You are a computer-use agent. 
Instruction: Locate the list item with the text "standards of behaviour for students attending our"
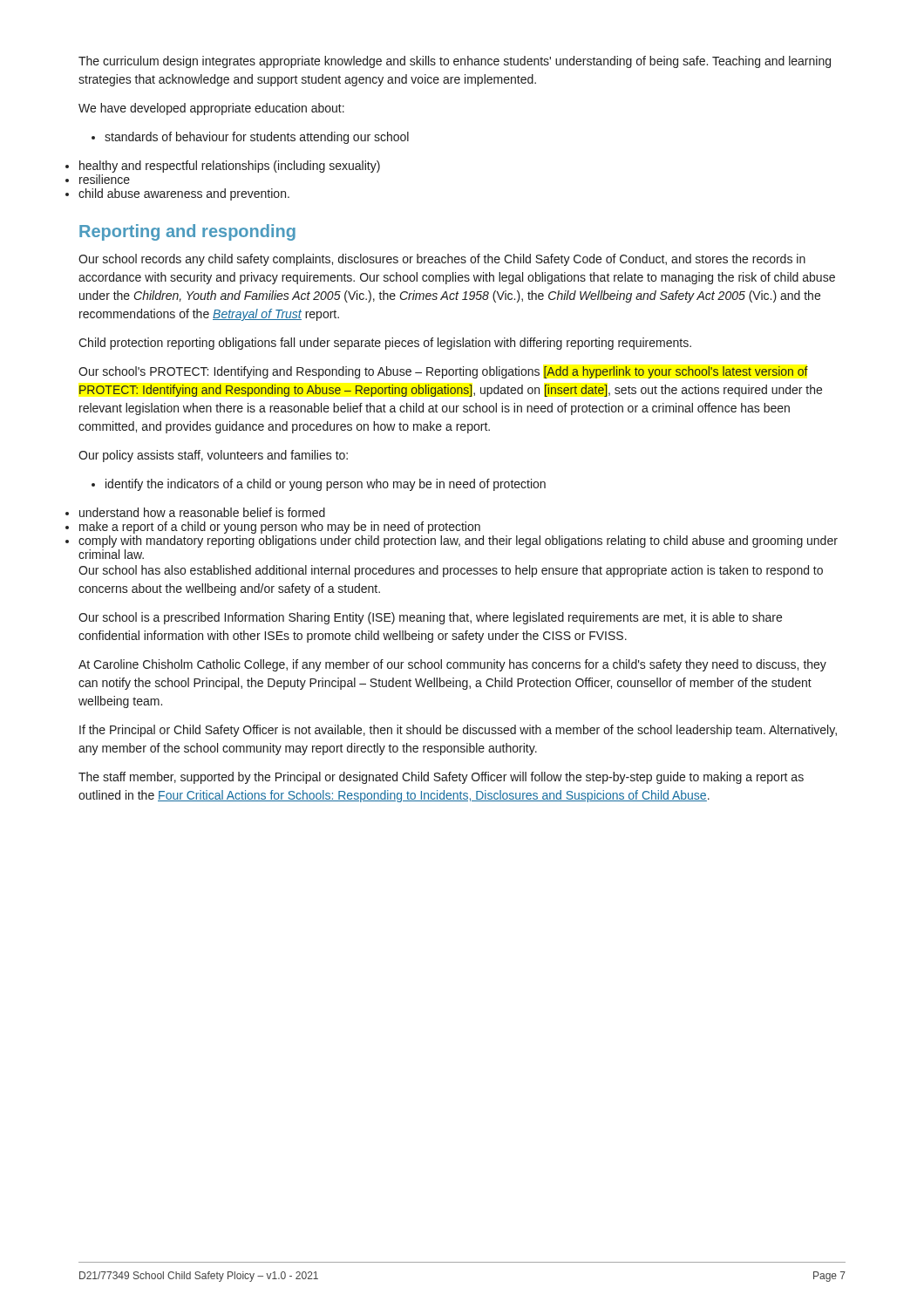point(250,138)
